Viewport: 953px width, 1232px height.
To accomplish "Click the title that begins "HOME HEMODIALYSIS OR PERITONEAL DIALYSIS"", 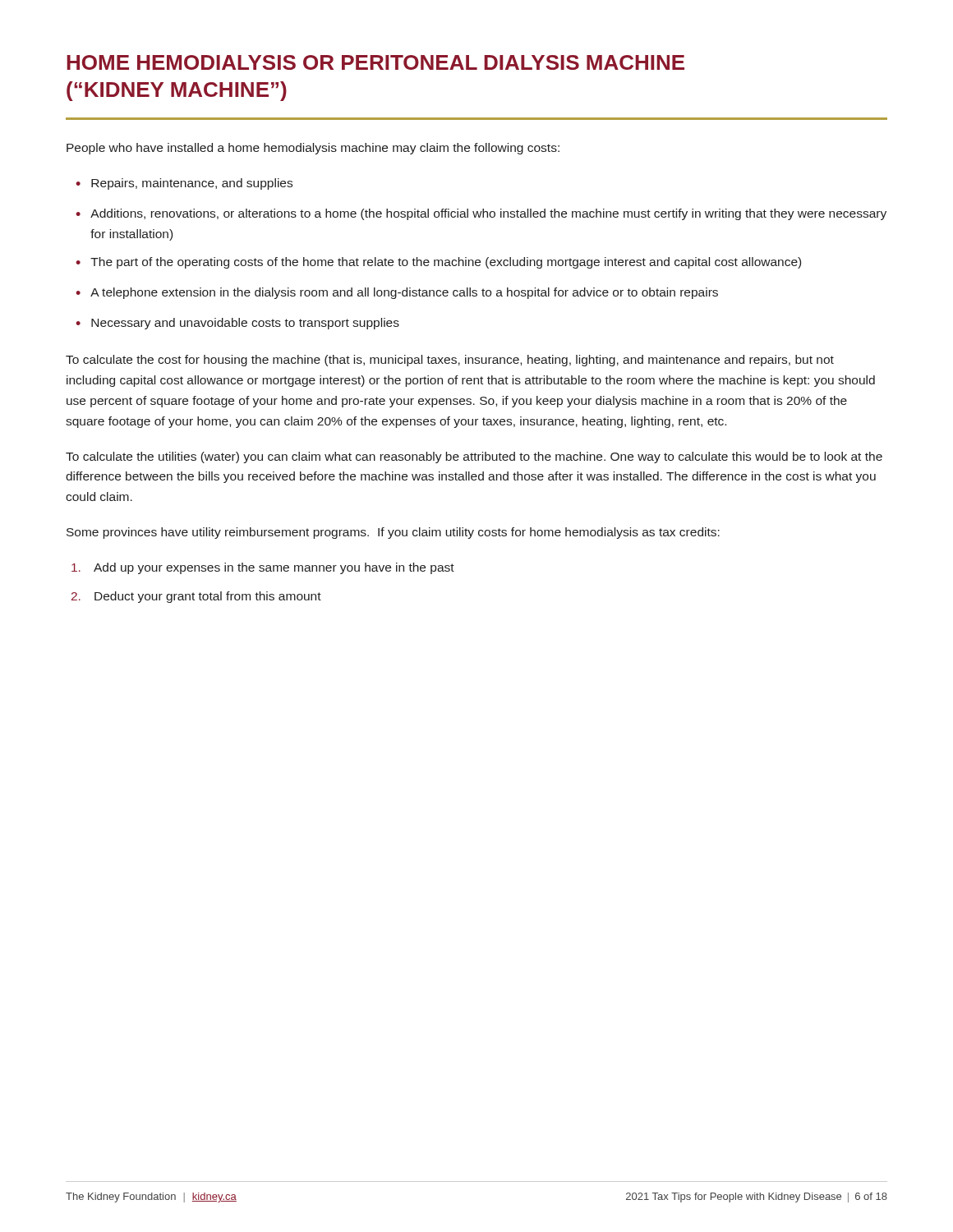I will [376, 76].
